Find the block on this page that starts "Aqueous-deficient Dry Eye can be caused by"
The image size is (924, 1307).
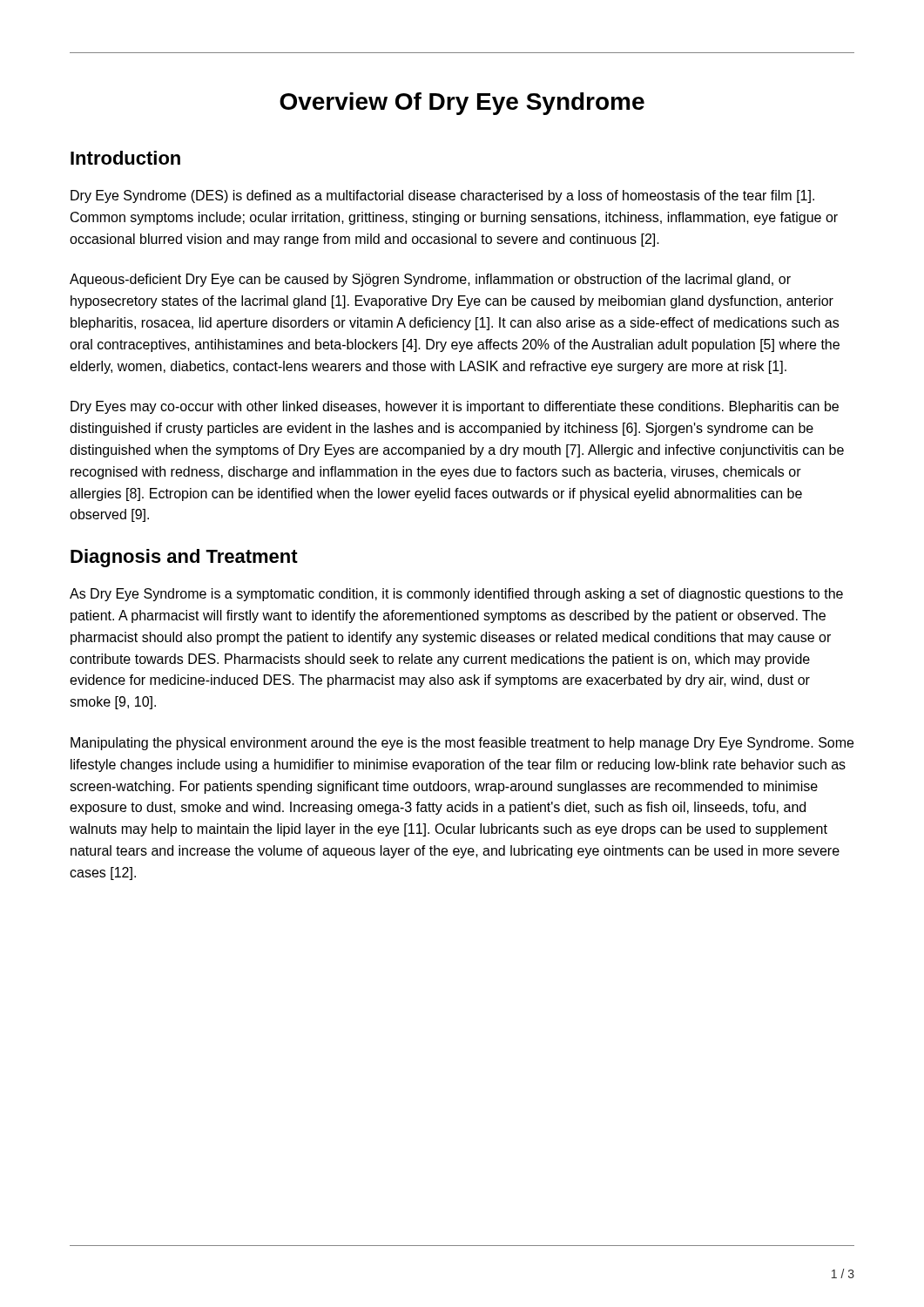462,324
